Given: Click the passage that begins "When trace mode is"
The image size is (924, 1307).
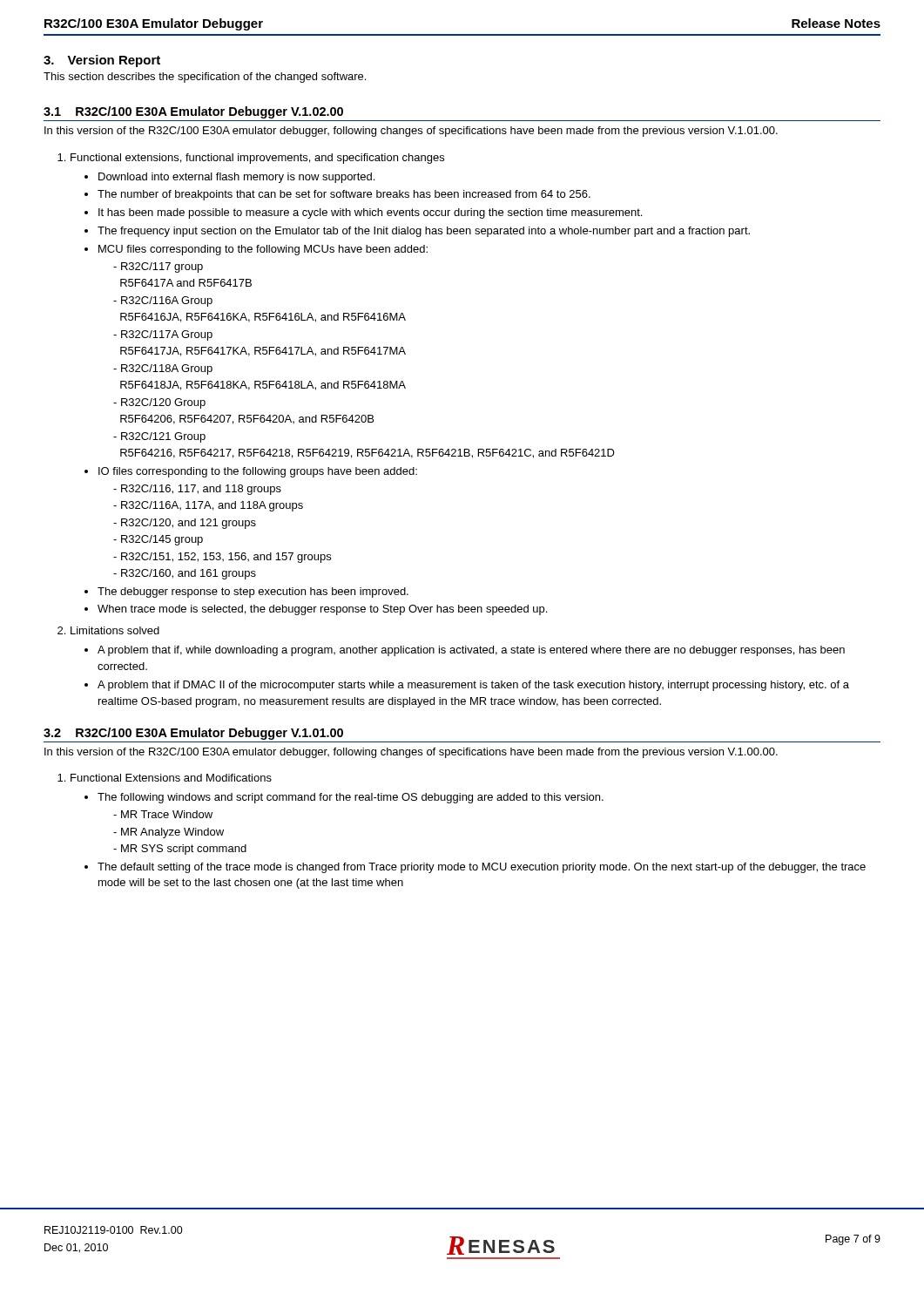Looking at the screenshot, I should pos(323,609).
